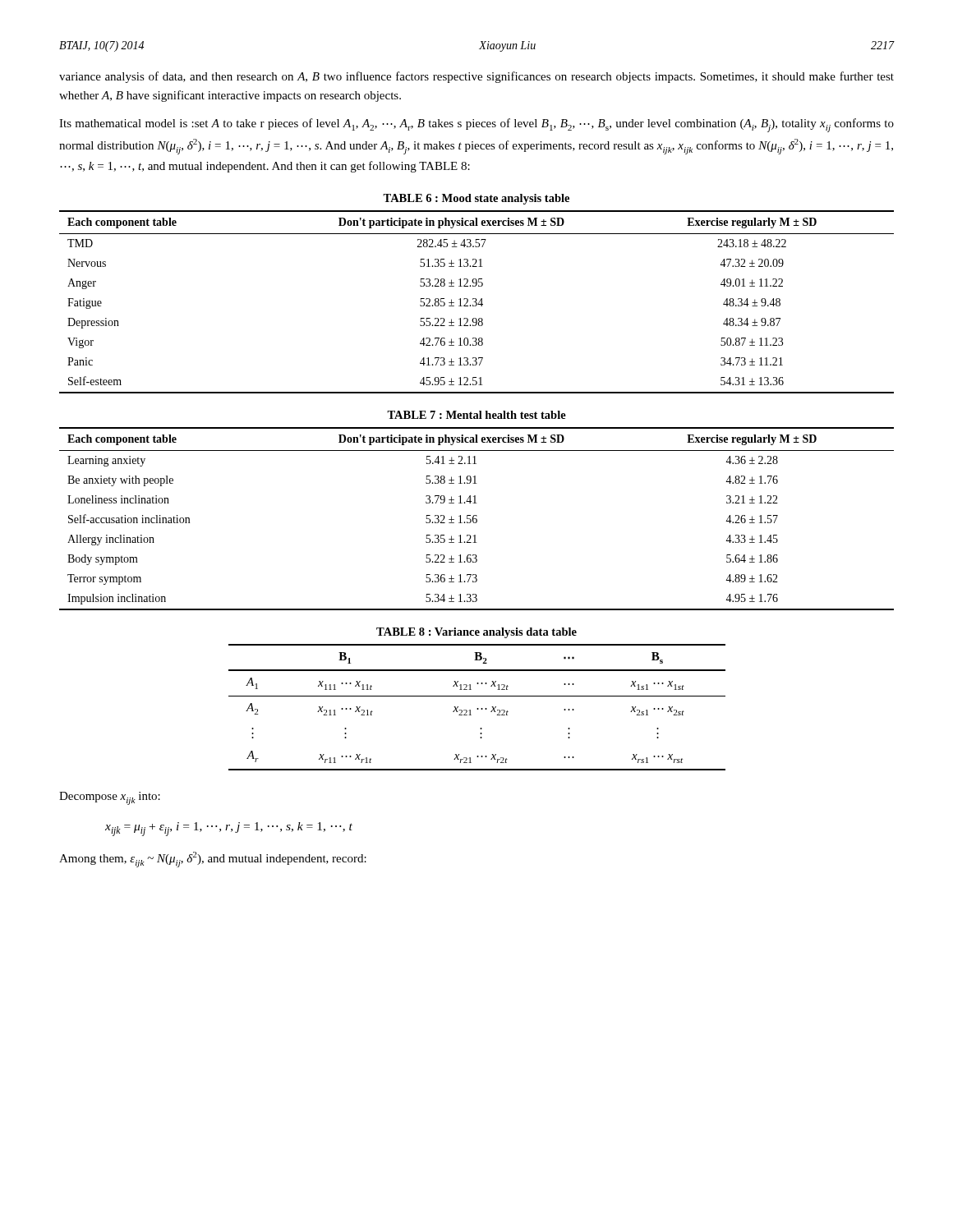Point to the block beginning "Its mathematical model is :set A"

[476, 144]
